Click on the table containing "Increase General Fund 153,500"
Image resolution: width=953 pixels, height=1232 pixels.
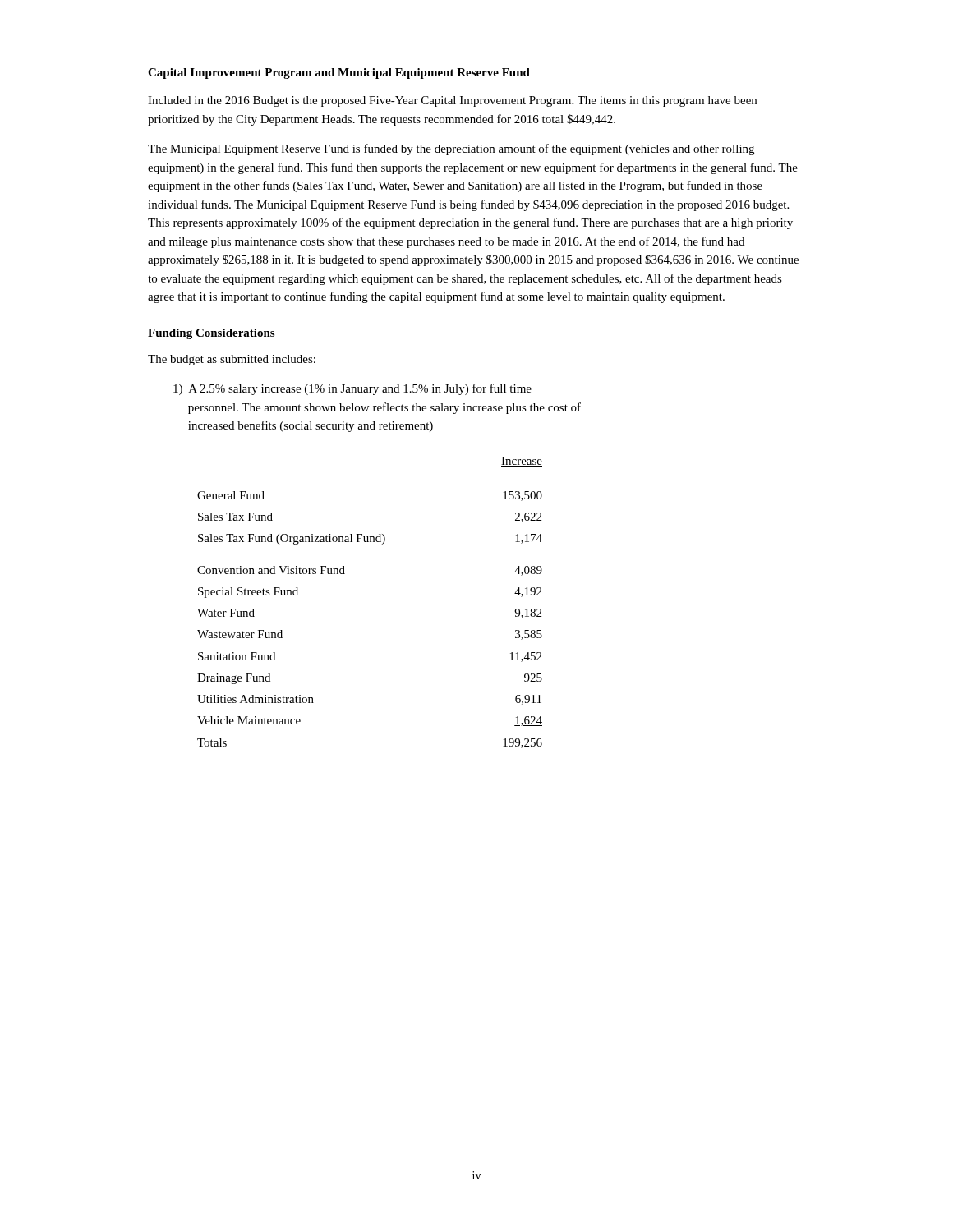pyautogui.click(x=501, y=601)
